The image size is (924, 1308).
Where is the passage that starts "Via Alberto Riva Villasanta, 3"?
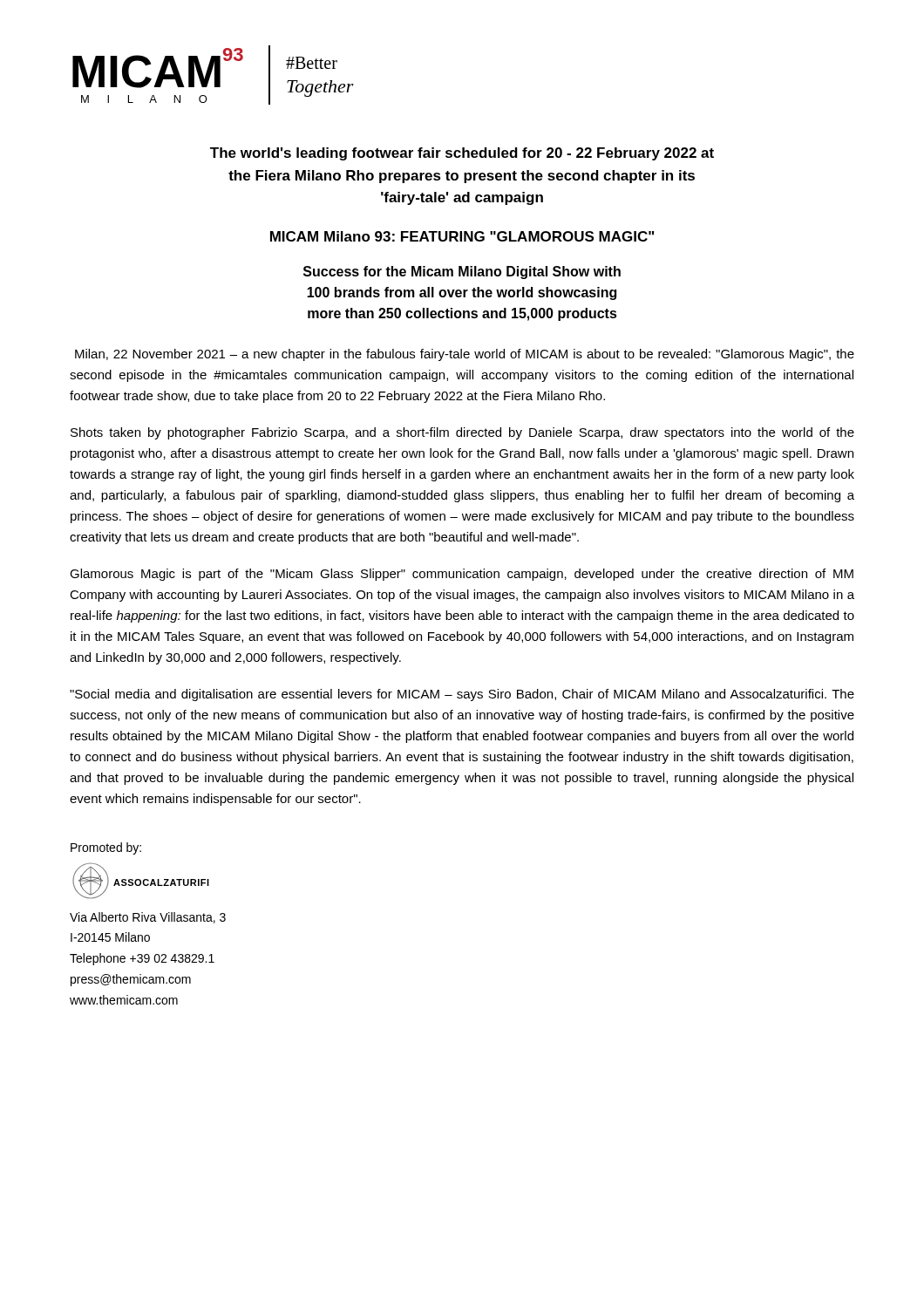coord(148,958)
